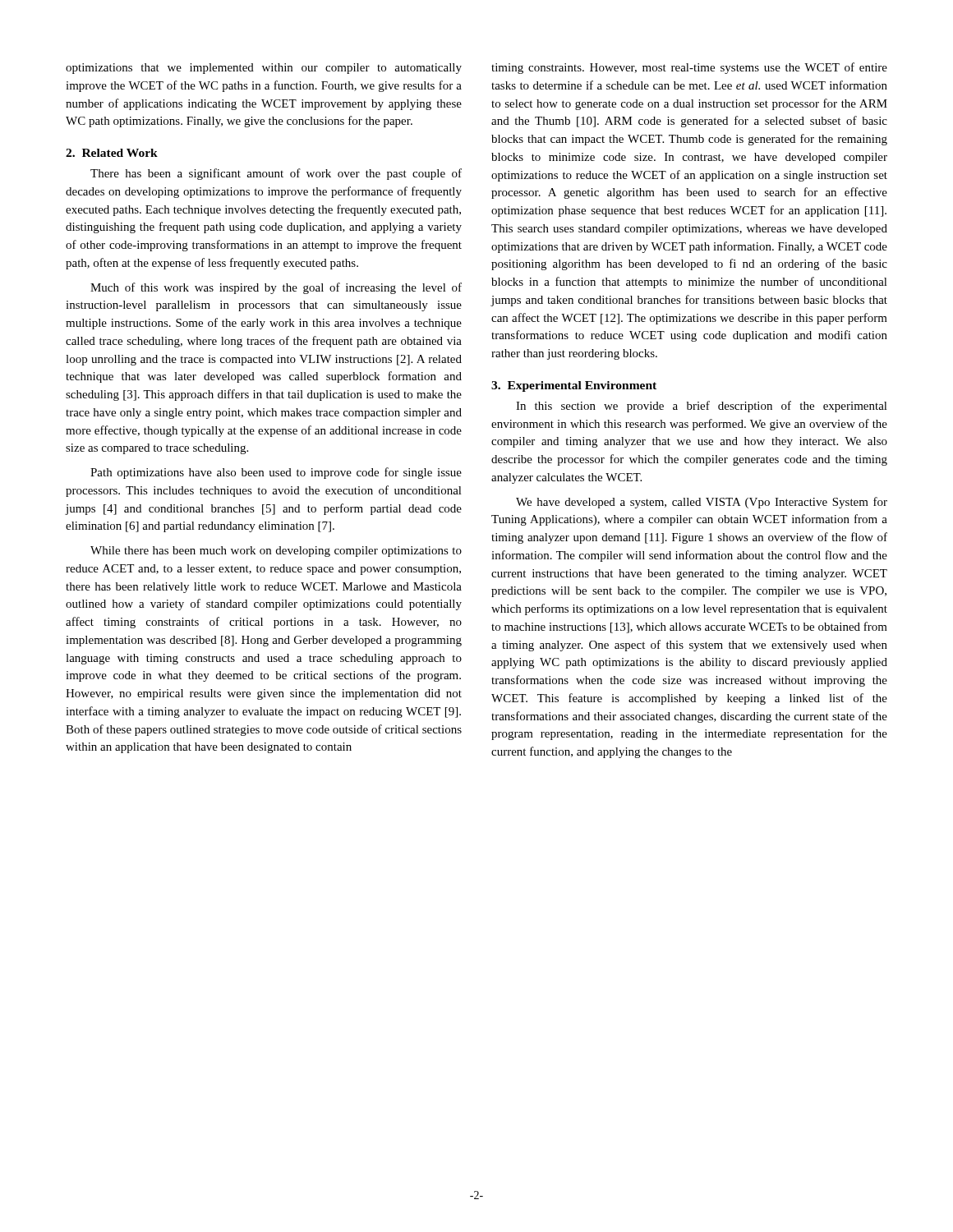This screenshot has height=1232, width=953.
Task: Navigate to the region starting "3. Experimental Environment"
Action: tap(574, 385)
